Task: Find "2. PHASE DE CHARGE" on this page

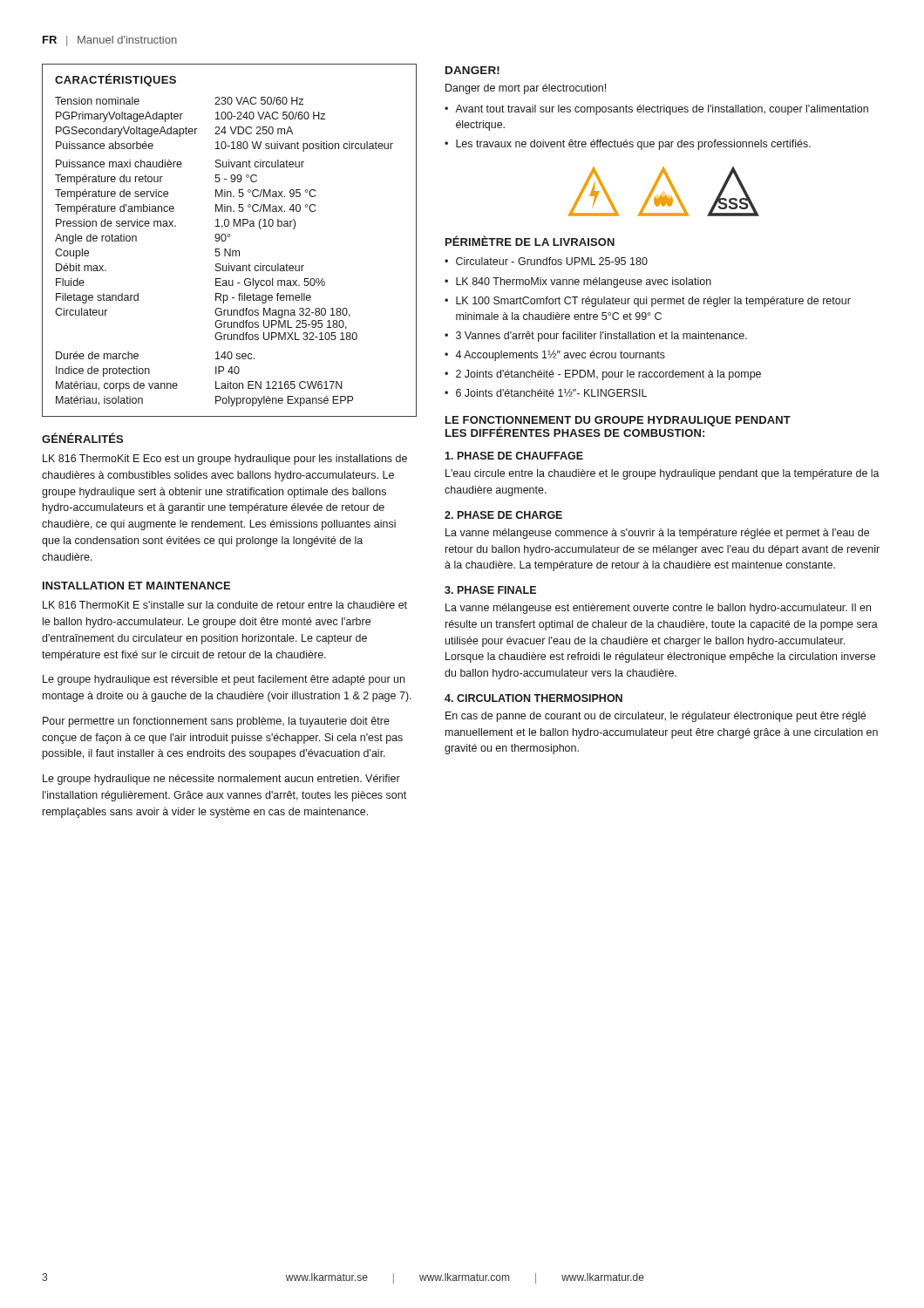Action: (x=504, y=515)
